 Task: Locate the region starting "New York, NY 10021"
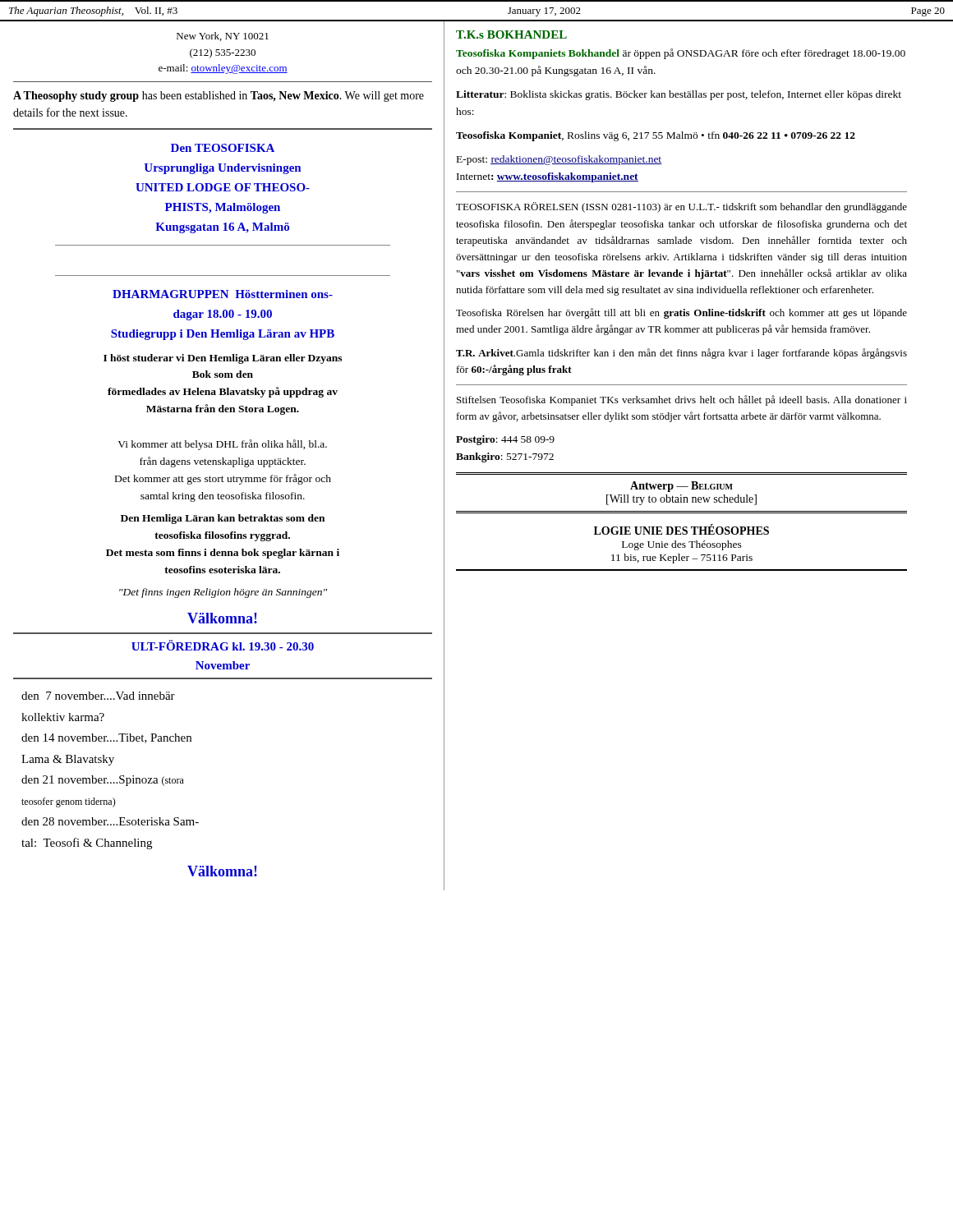coord(223,52)
